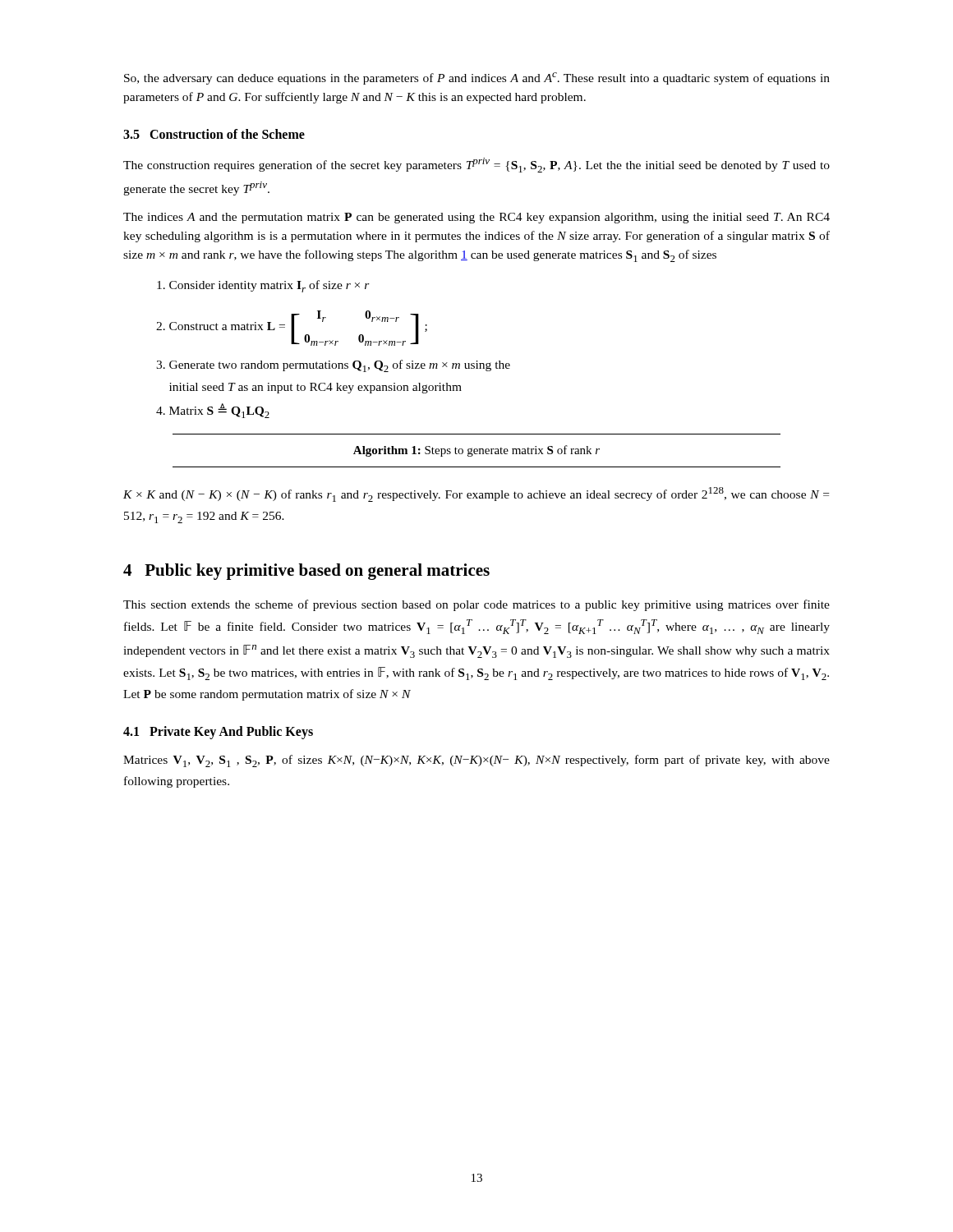The image size is (953, 1232).
Task: Navigate to the text block starting "The construction requires generation"
Action: tap(476, 210)
